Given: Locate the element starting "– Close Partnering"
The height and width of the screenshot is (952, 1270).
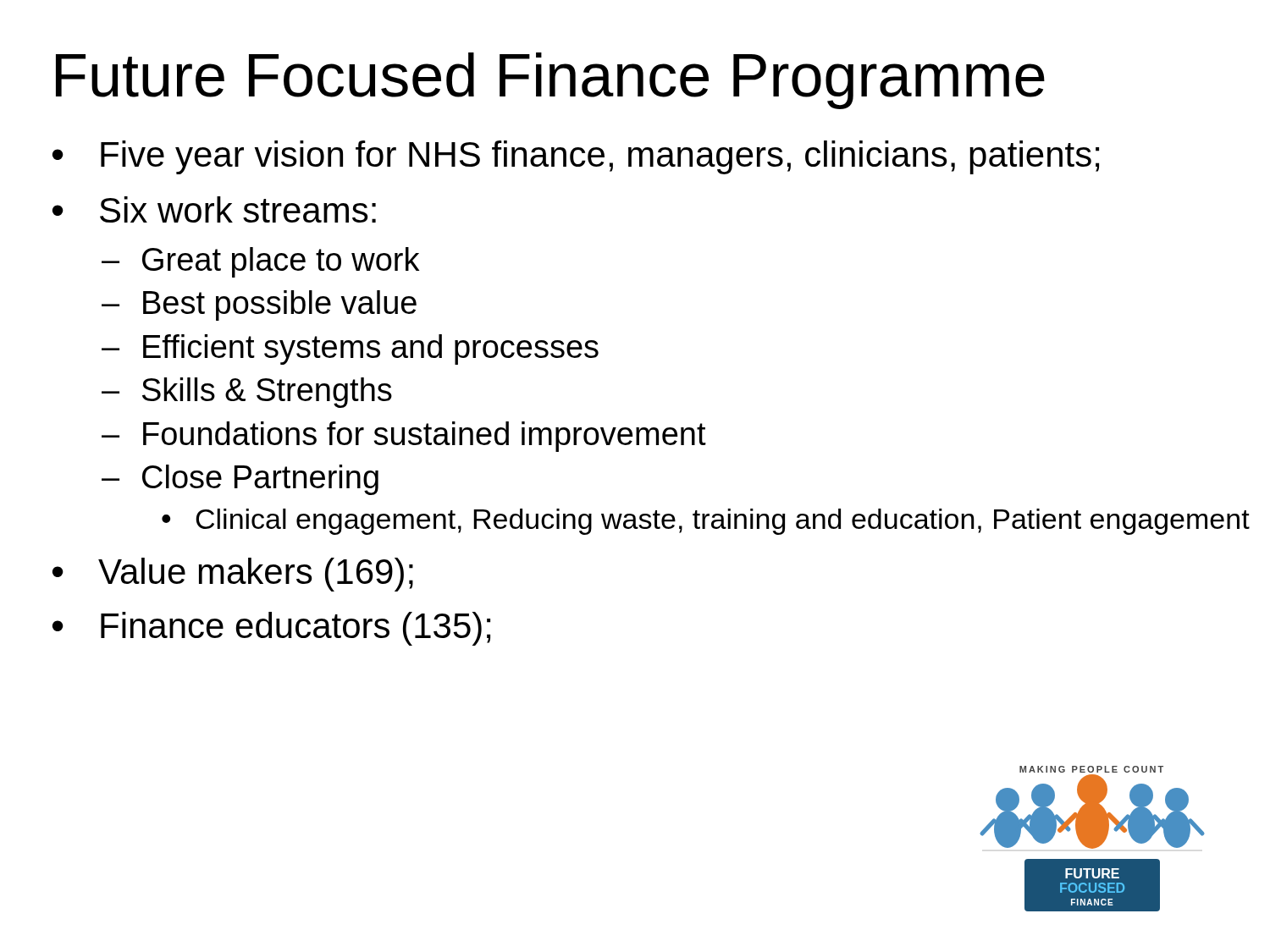Looking at the screenshot, I should point(241,478).
